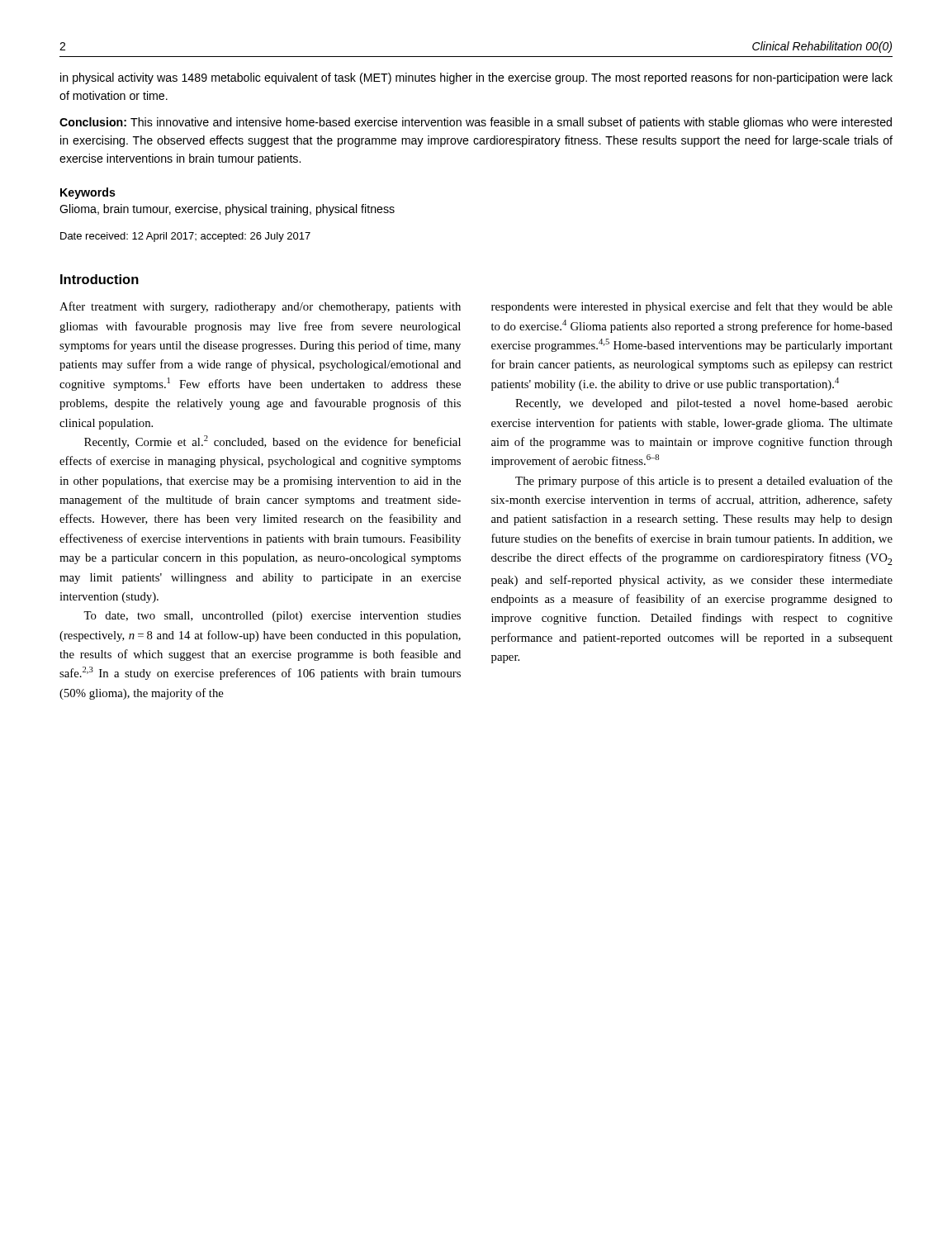Locate the text block that says "Glioma, brain tumour, exercise, physical"

click(x=227, y=209)
